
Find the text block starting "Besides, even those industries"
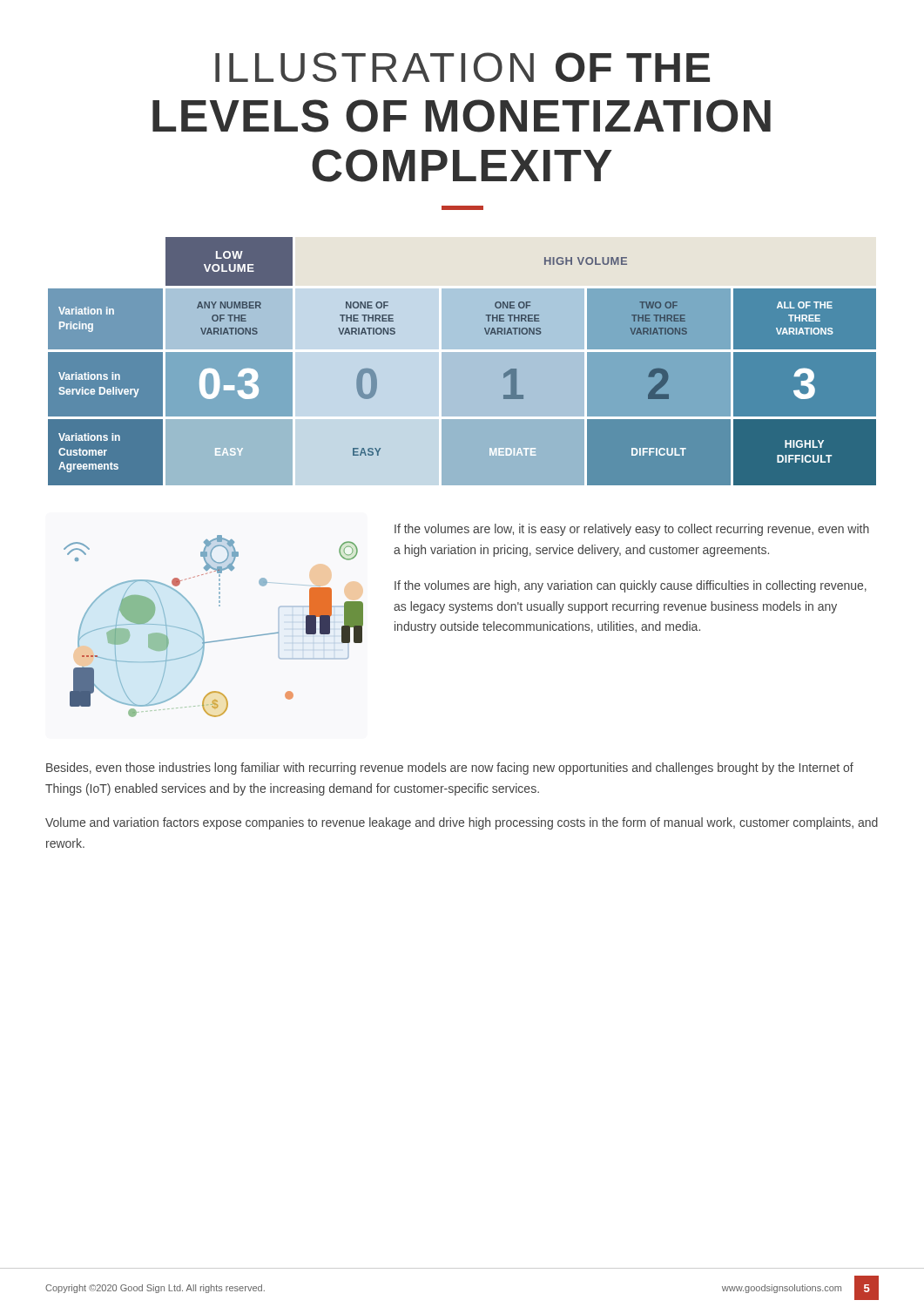click(462, 779)
